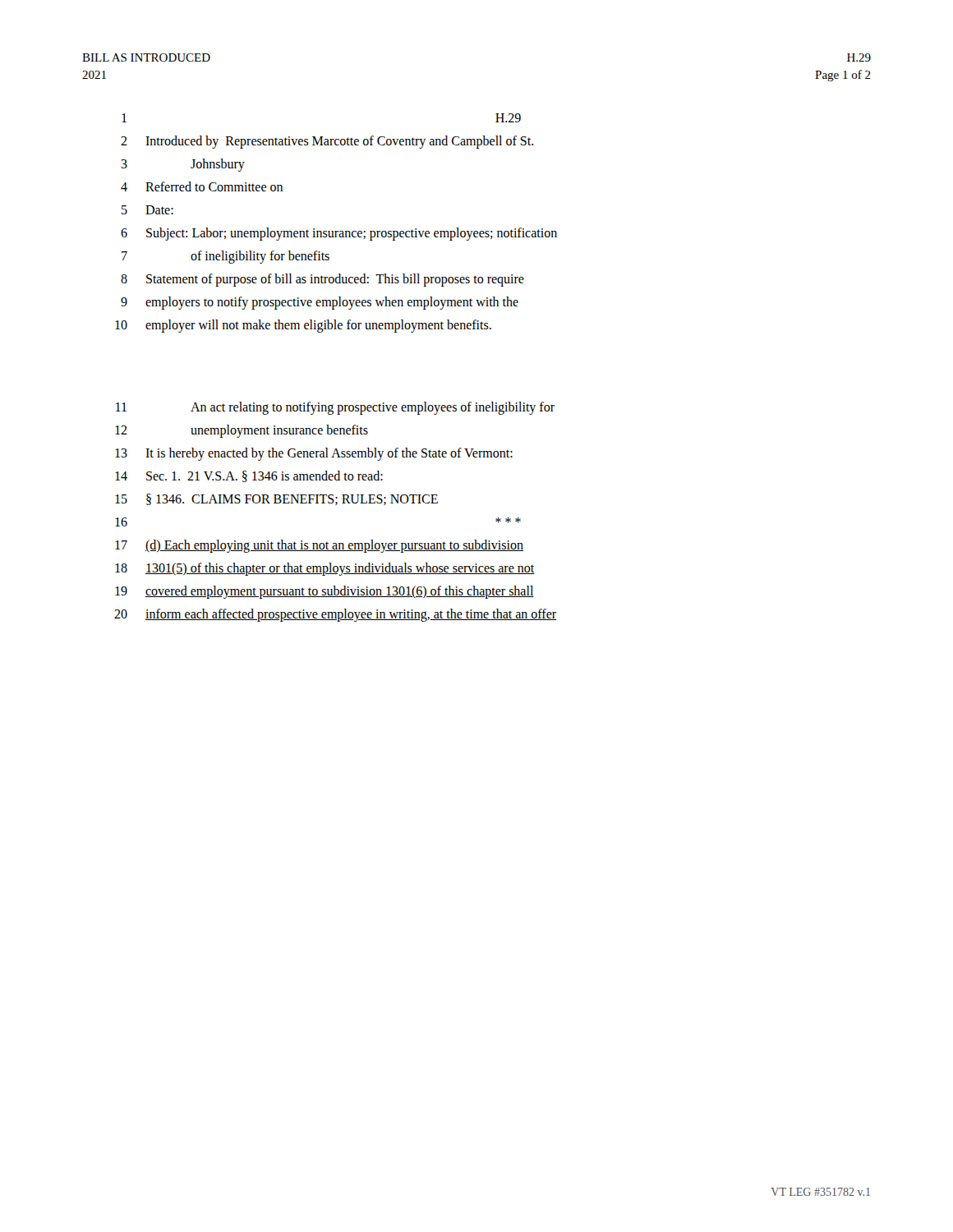Click on the text block starting "13 It is hereby enacted by the General"
The width and height of the screenshot is (953, 1232).
pyautogui.click(x=476, y=453)
